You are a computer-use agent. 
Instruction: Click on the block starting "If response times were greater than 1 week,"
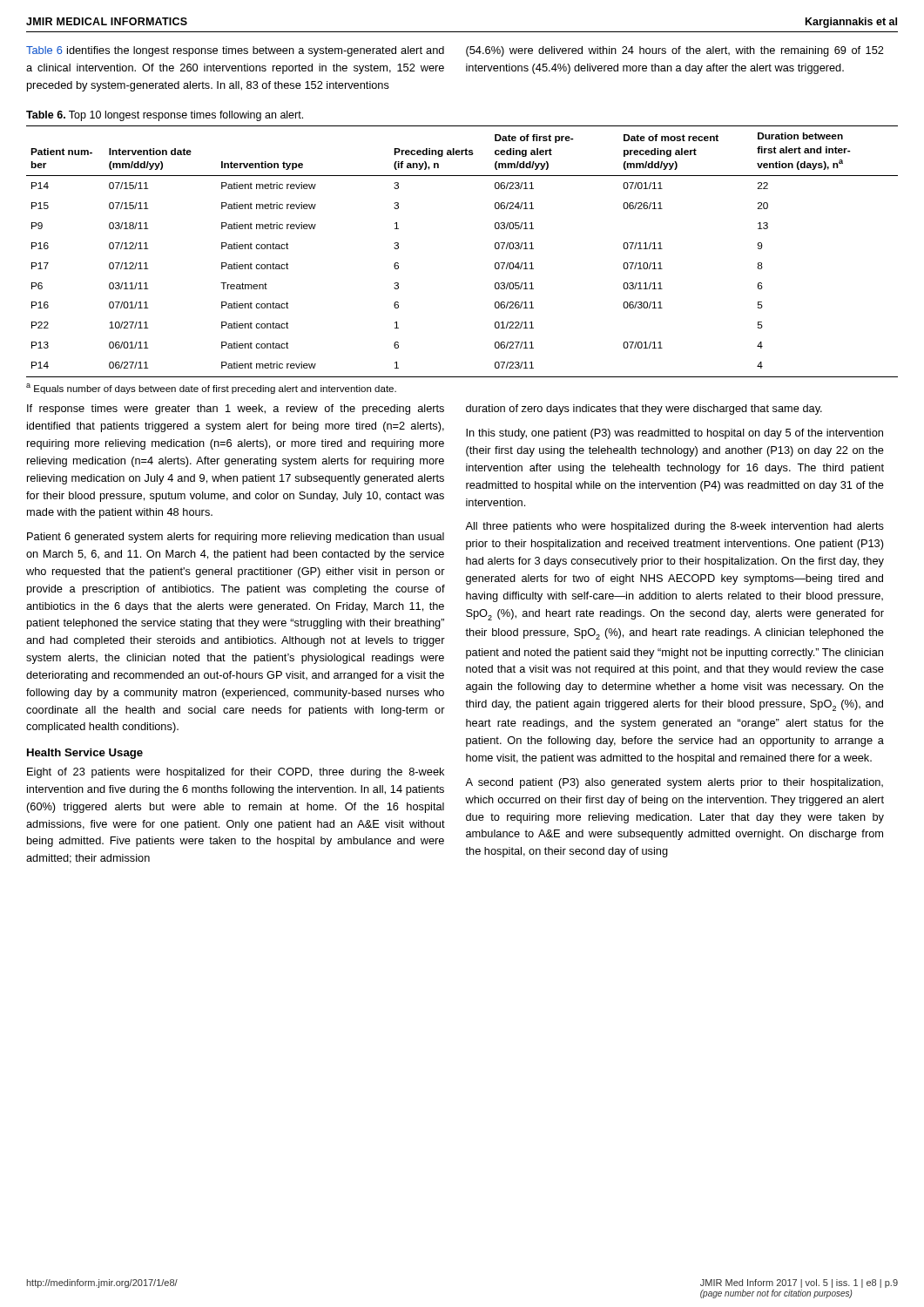tap(235, 460)
